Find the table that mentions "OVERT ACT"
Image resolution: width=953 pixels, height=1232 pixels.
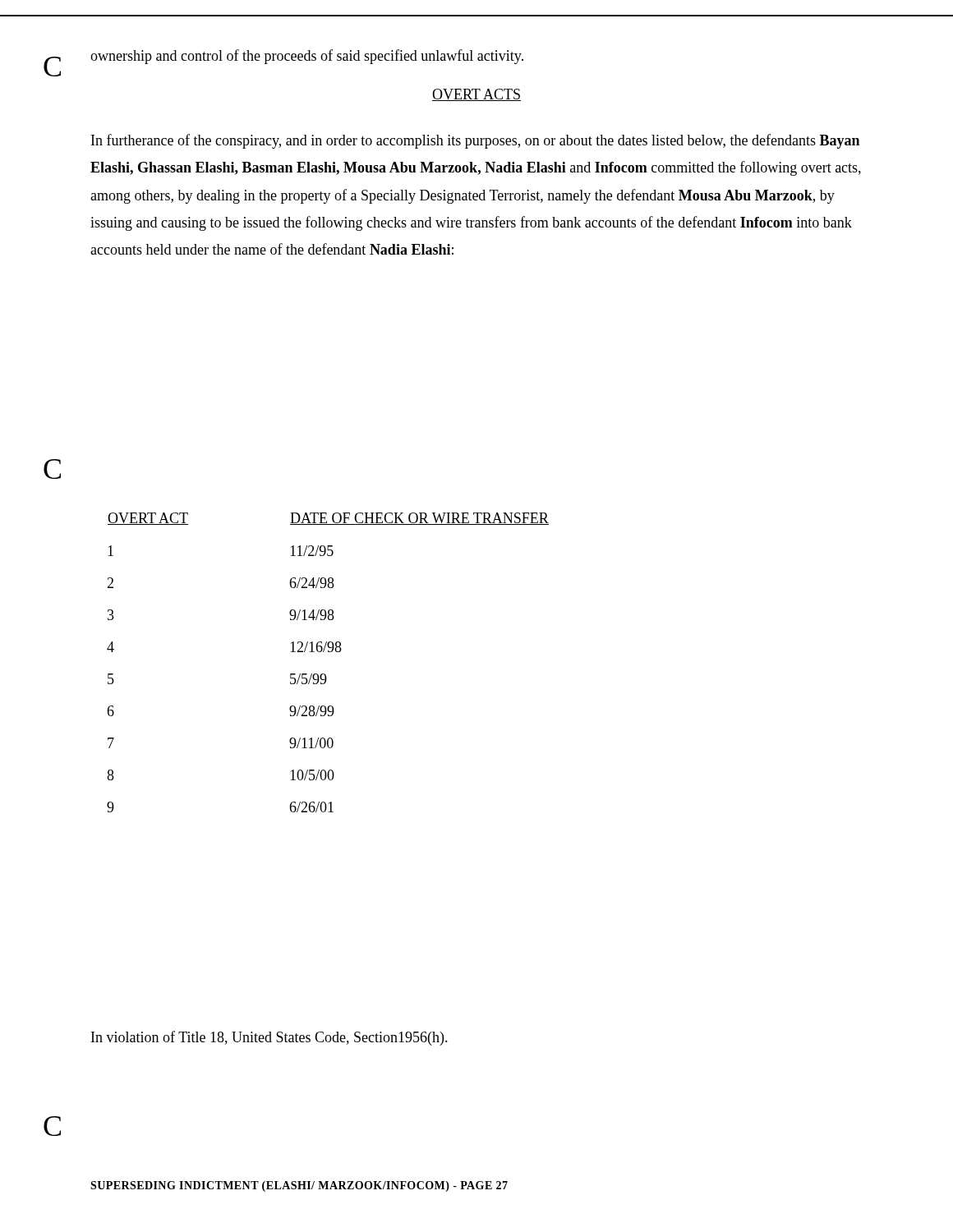click(x=394, y=667)
